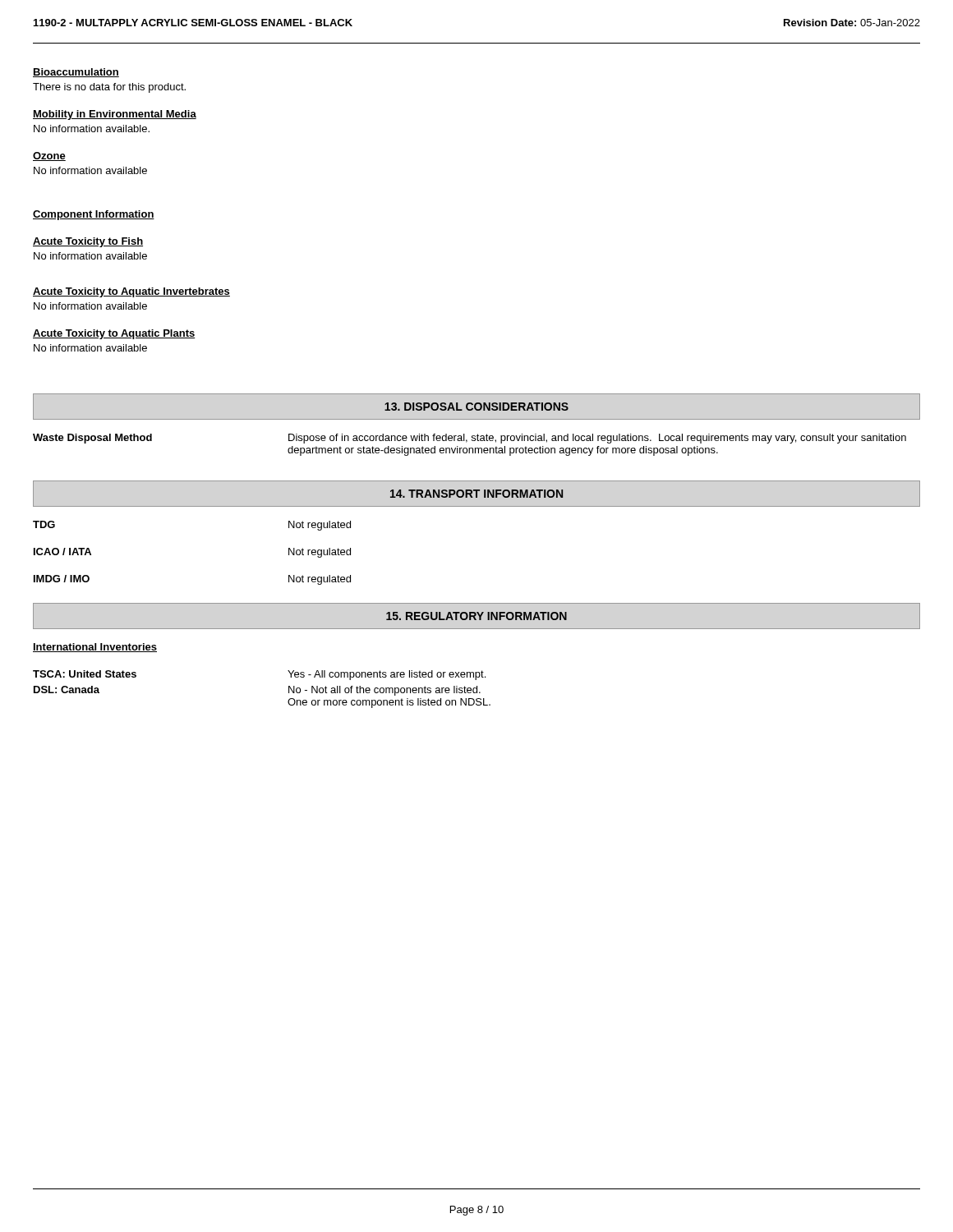
Task: Find the section header with the text "13. DISPOSAL CONSIDERATIONS"
Action: point(476,407)
